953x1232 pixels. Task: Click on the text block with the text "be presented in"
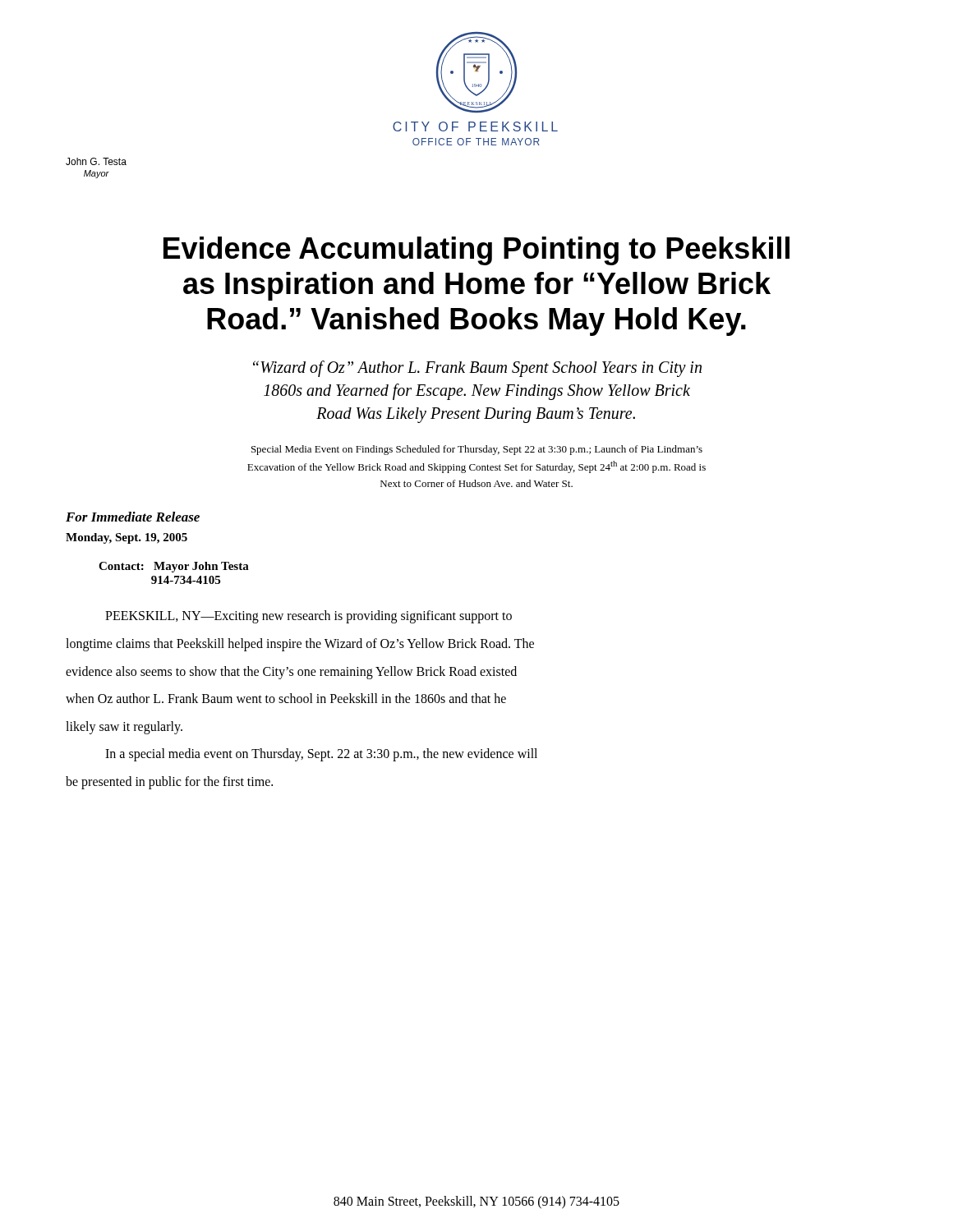[x=170, y=781]
